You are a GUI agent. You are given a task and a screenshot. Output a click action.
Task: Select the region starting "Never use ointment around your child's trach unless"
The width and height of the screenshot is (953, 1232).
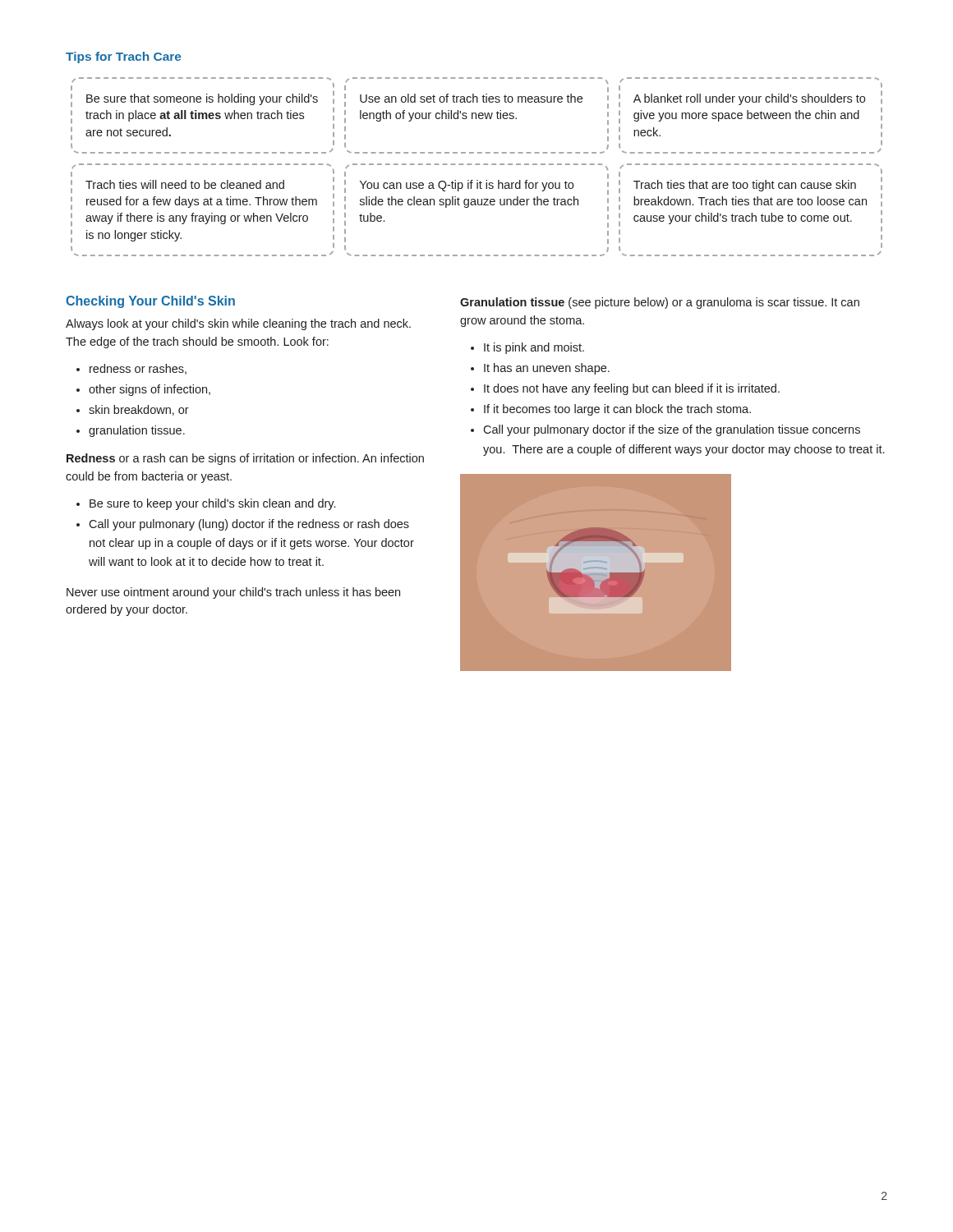pos(233,601)
